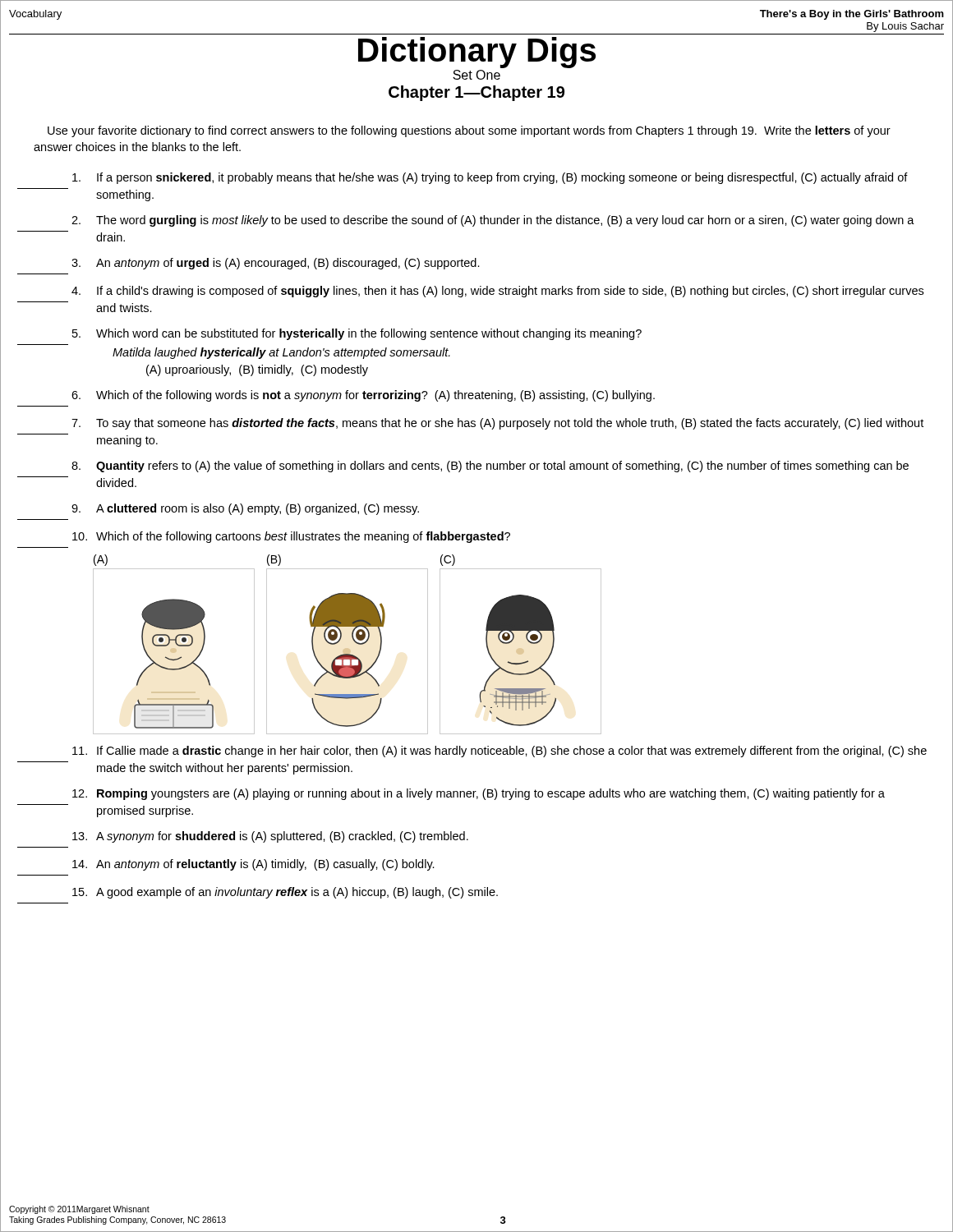Navigate to the text block starting "5. Which word can be substituted for hysterically"
This screenshot has width=953, height=1232.
[x=357, y=334]
